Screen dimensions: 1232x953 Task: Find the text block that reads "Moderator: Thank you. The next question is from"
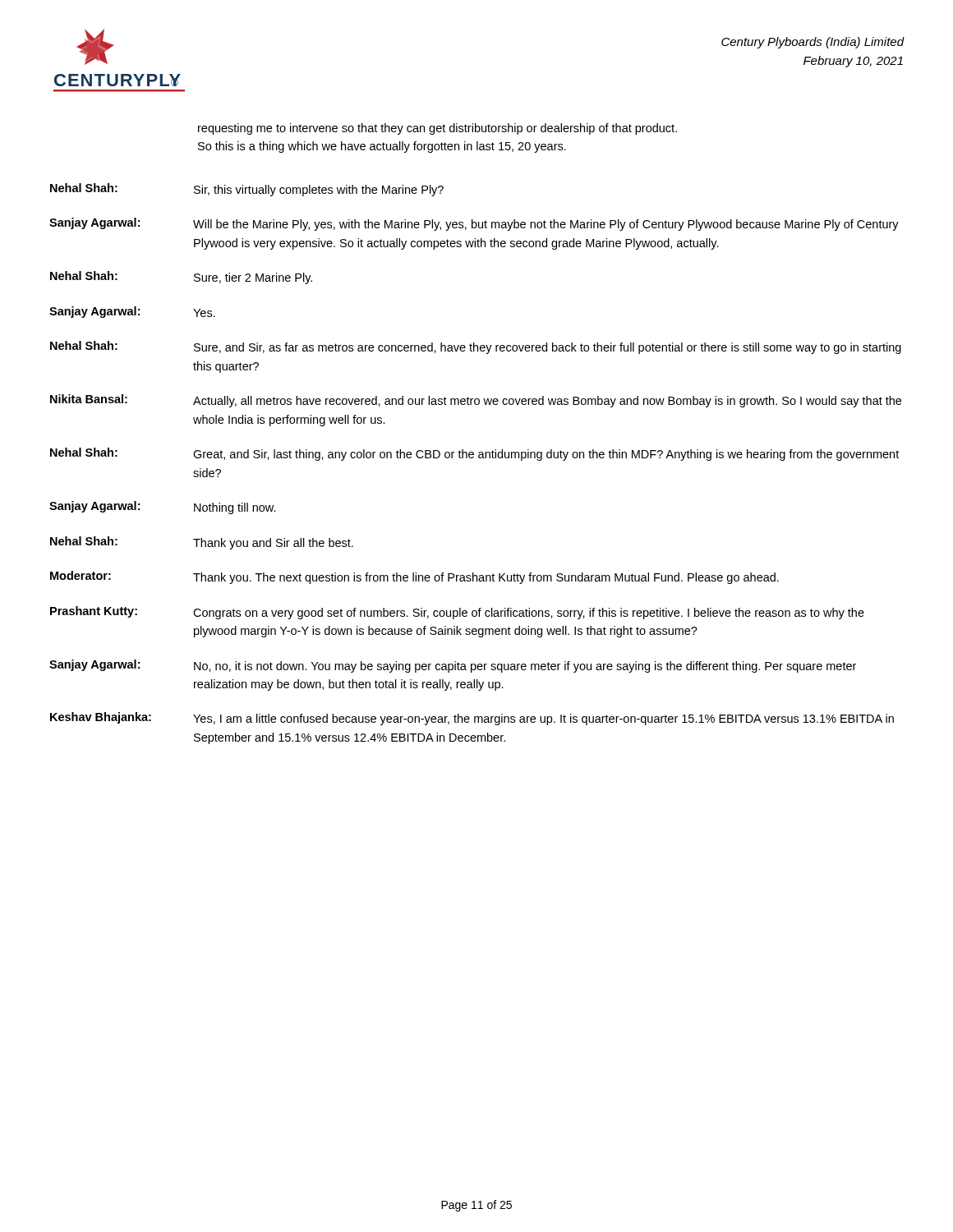[x=476, y=578]
